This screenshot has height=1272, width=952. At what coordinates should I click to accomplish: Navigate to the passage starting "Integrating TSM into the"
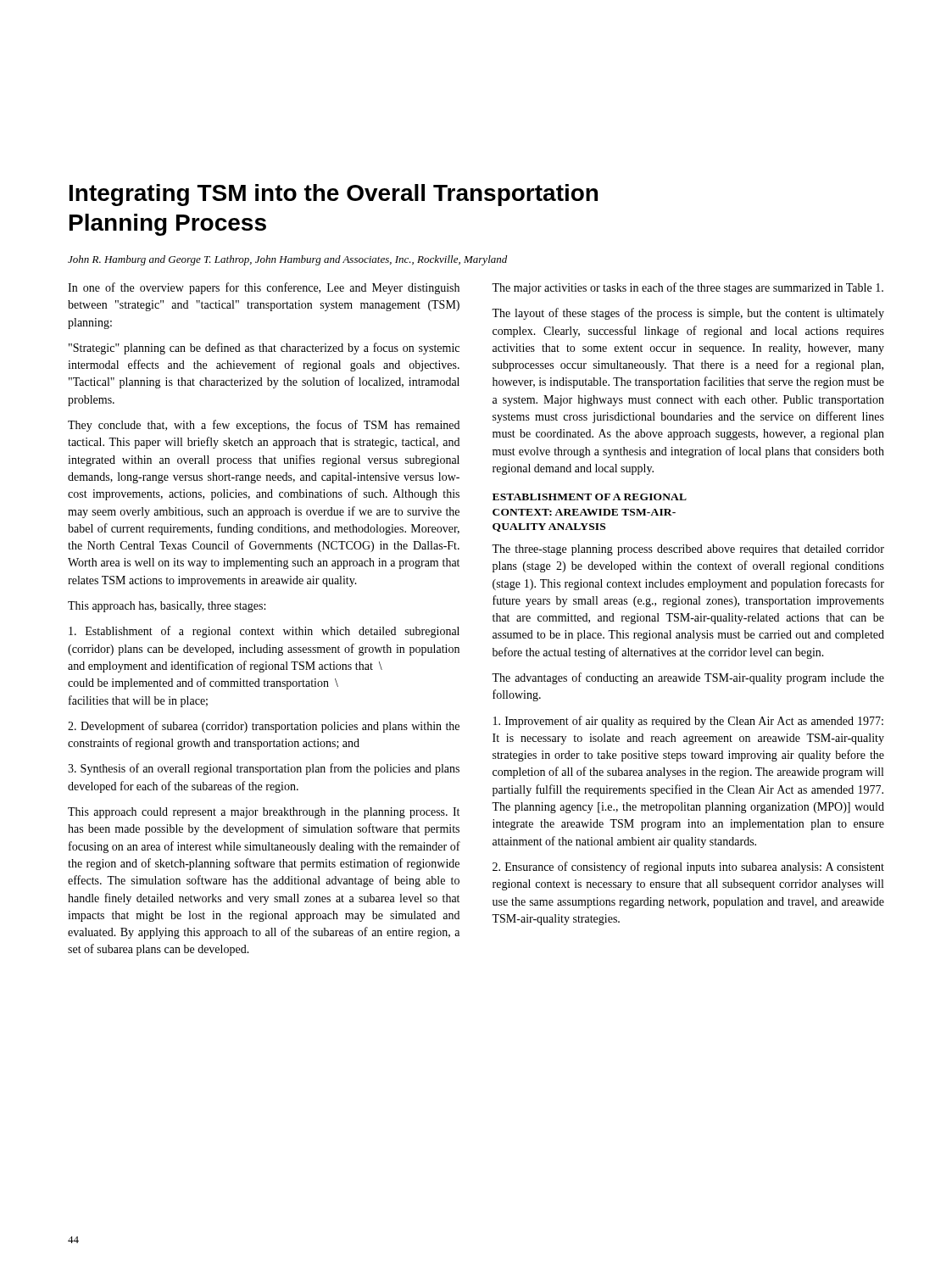click(x=476, y=208)
